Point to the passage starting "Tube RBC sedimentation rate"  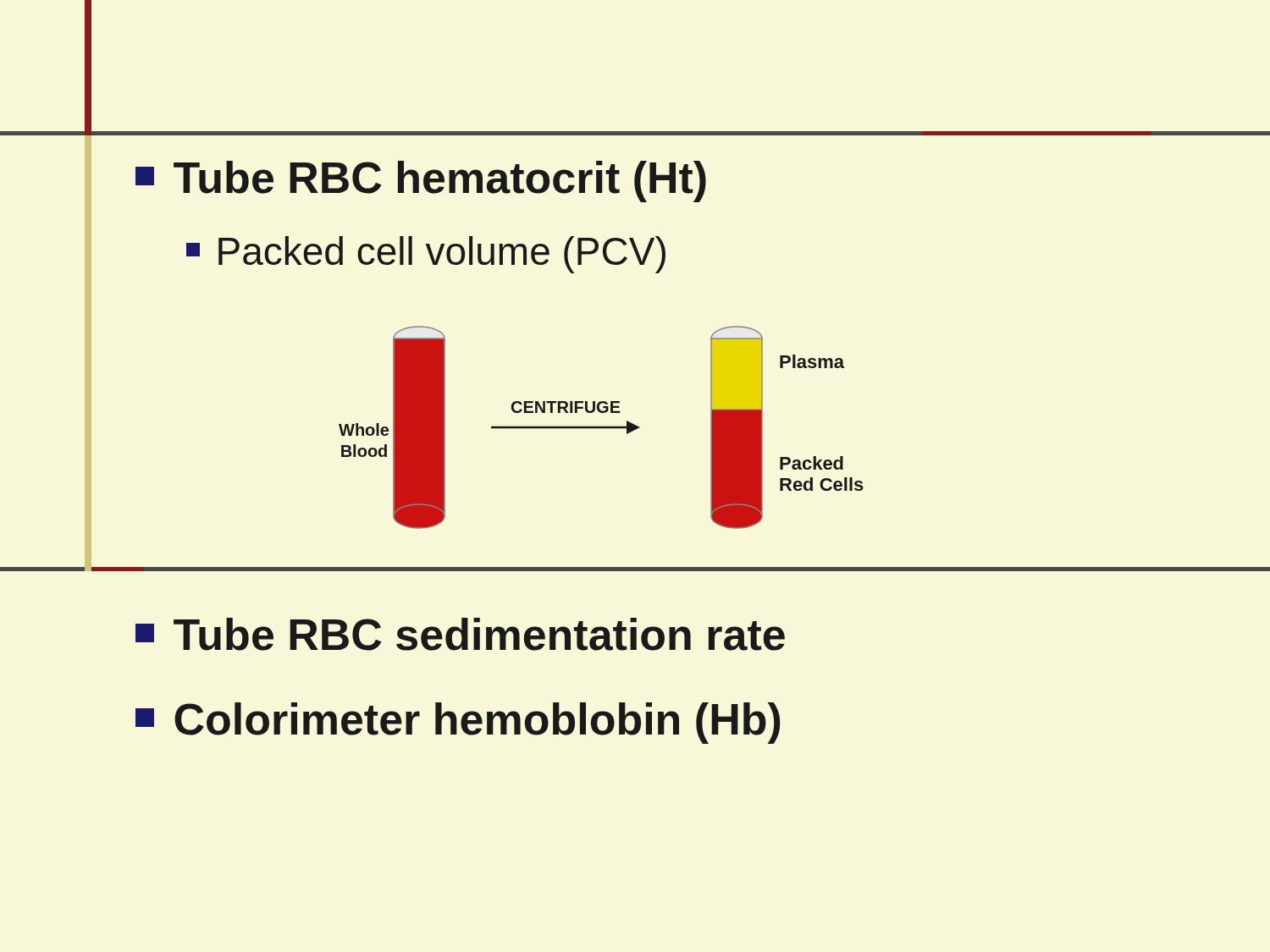coord(461,635)
